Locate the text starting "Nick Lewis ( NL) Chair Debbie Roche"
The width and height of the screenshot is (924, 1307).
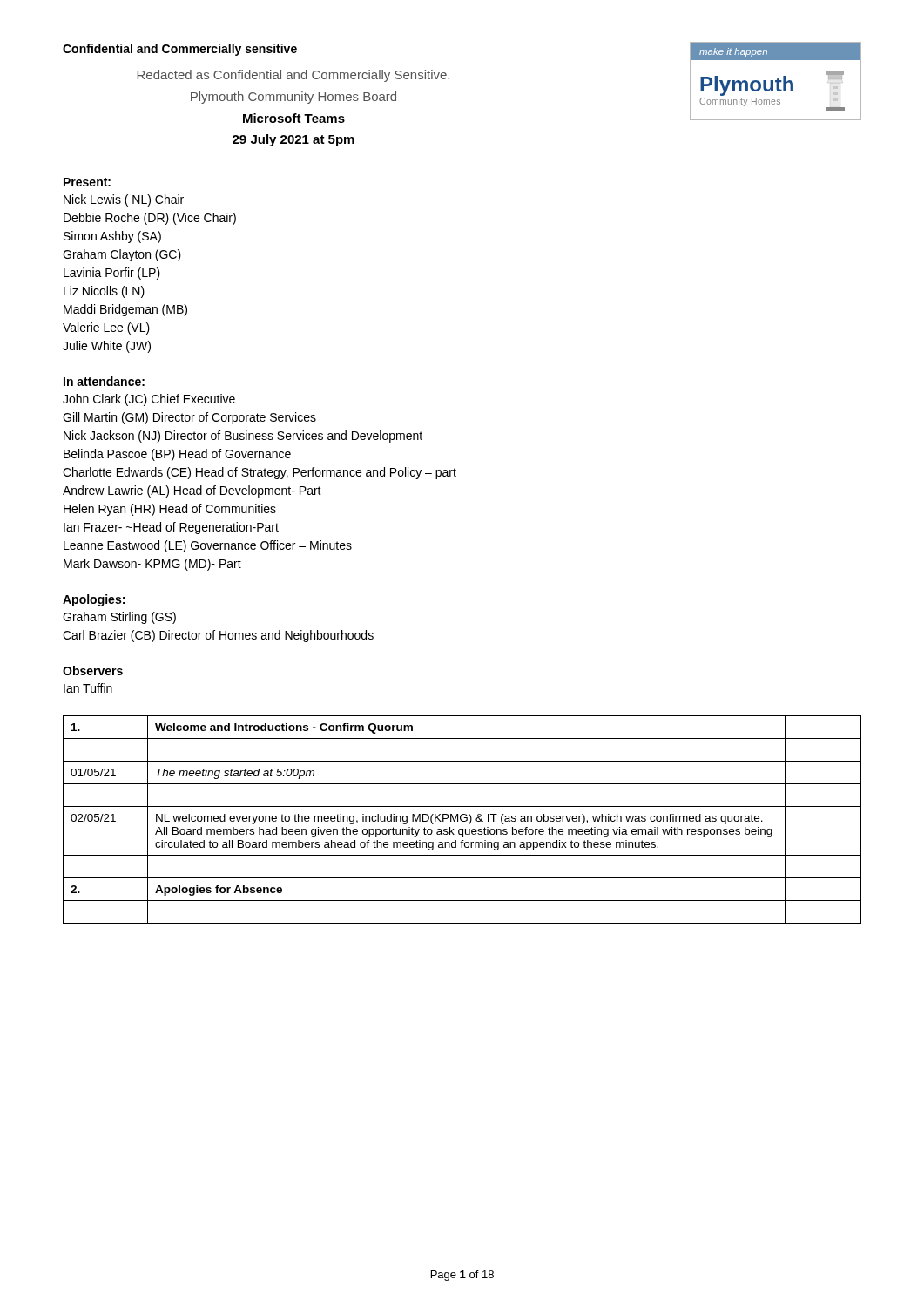tap(150, 273)
